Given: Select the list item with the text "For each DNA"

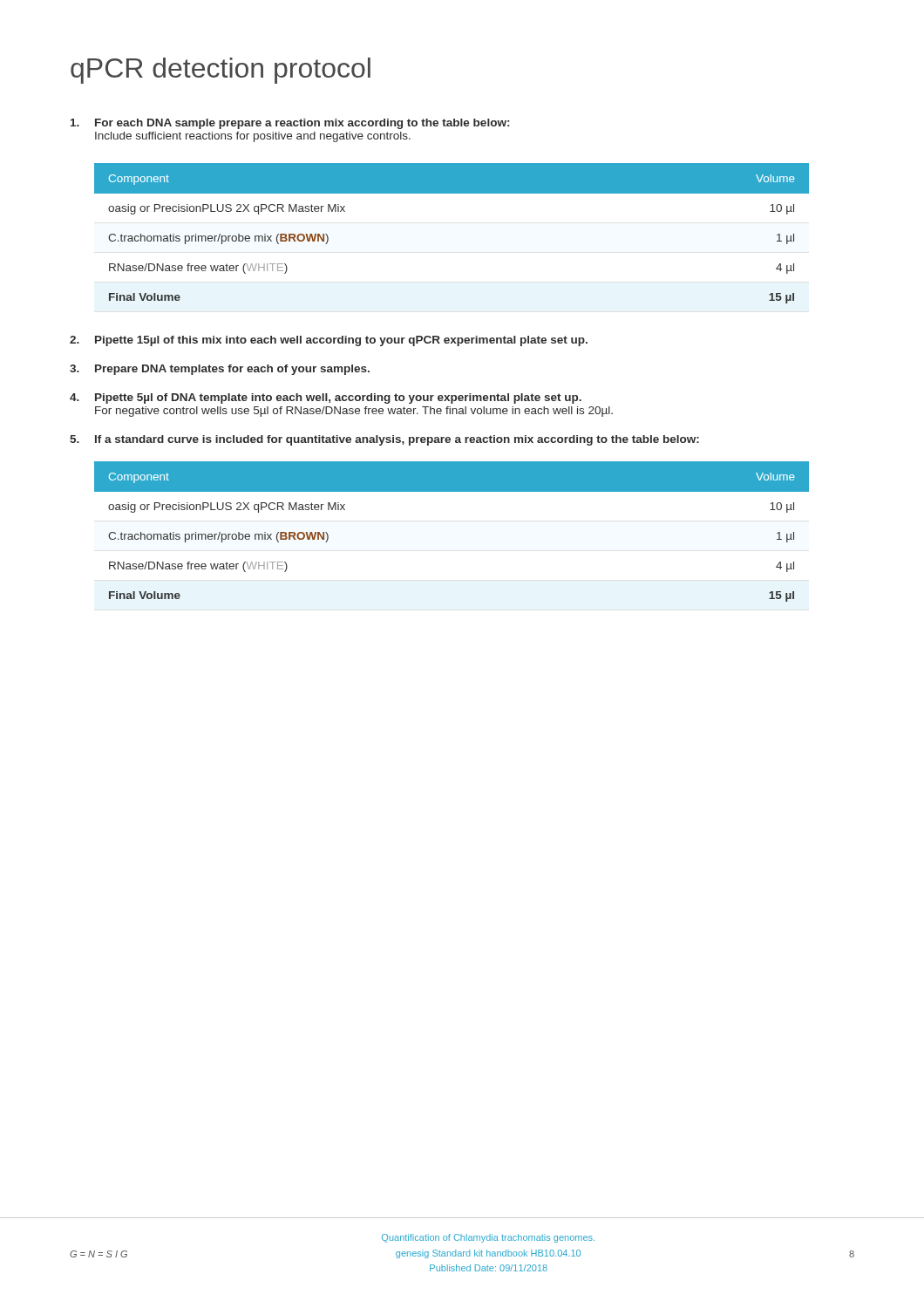Looking at the screenshot, I should tap(462, 129).
